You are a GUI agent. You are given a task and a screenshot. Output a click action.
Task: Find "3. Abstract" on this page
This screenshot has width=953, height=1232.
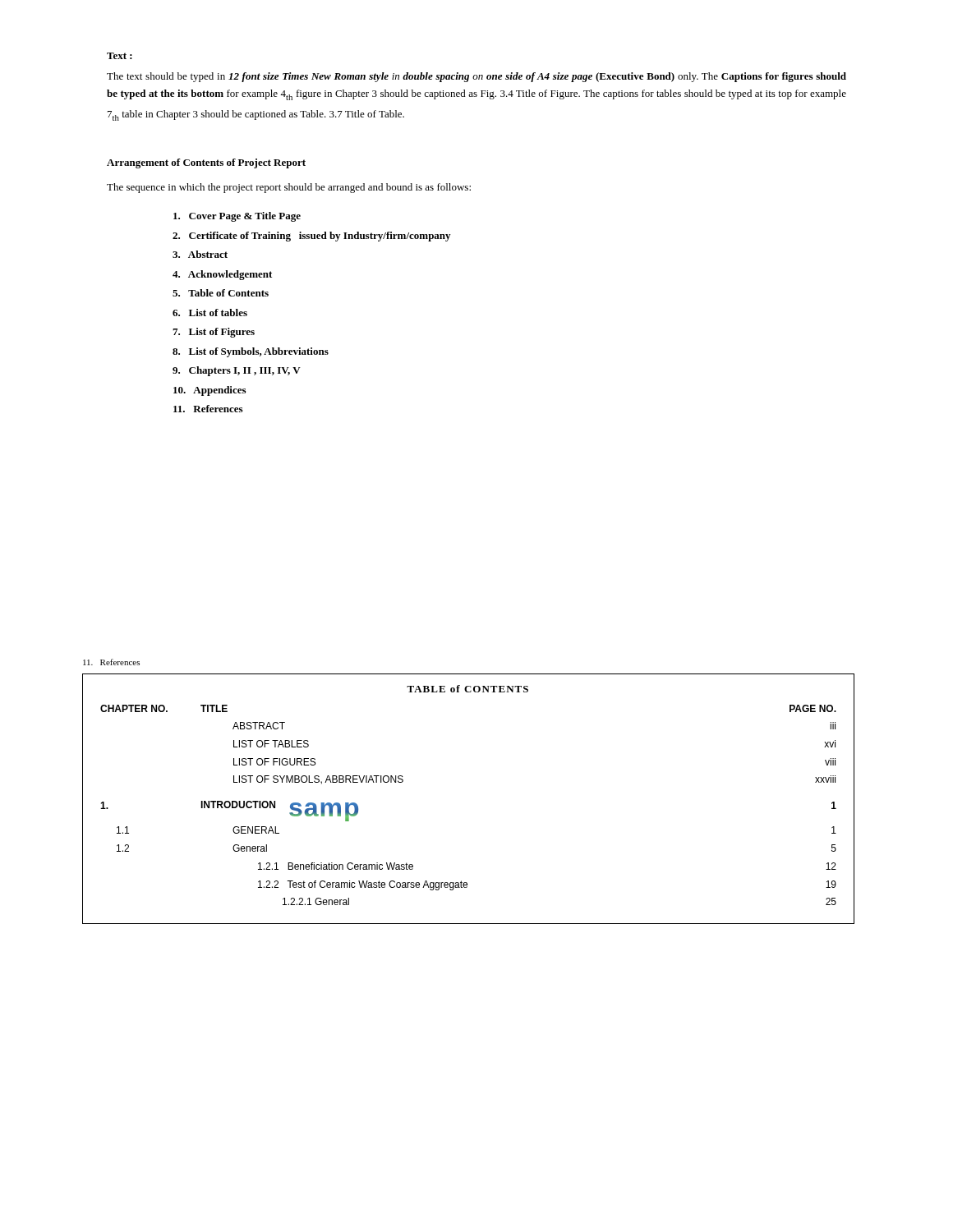click(200, 254)
